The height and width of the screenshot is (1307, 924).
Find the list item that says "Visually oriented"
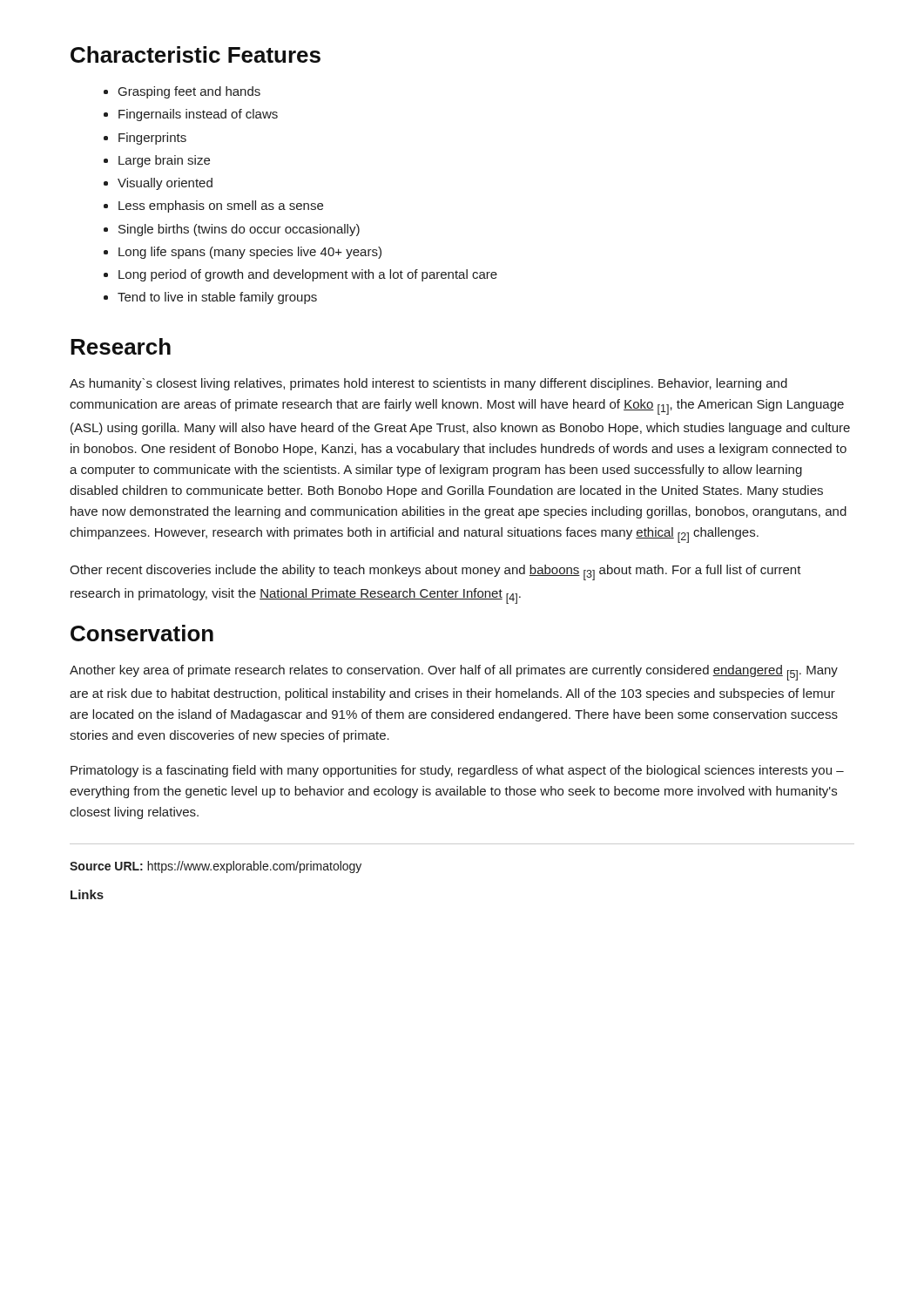(165, 184)
